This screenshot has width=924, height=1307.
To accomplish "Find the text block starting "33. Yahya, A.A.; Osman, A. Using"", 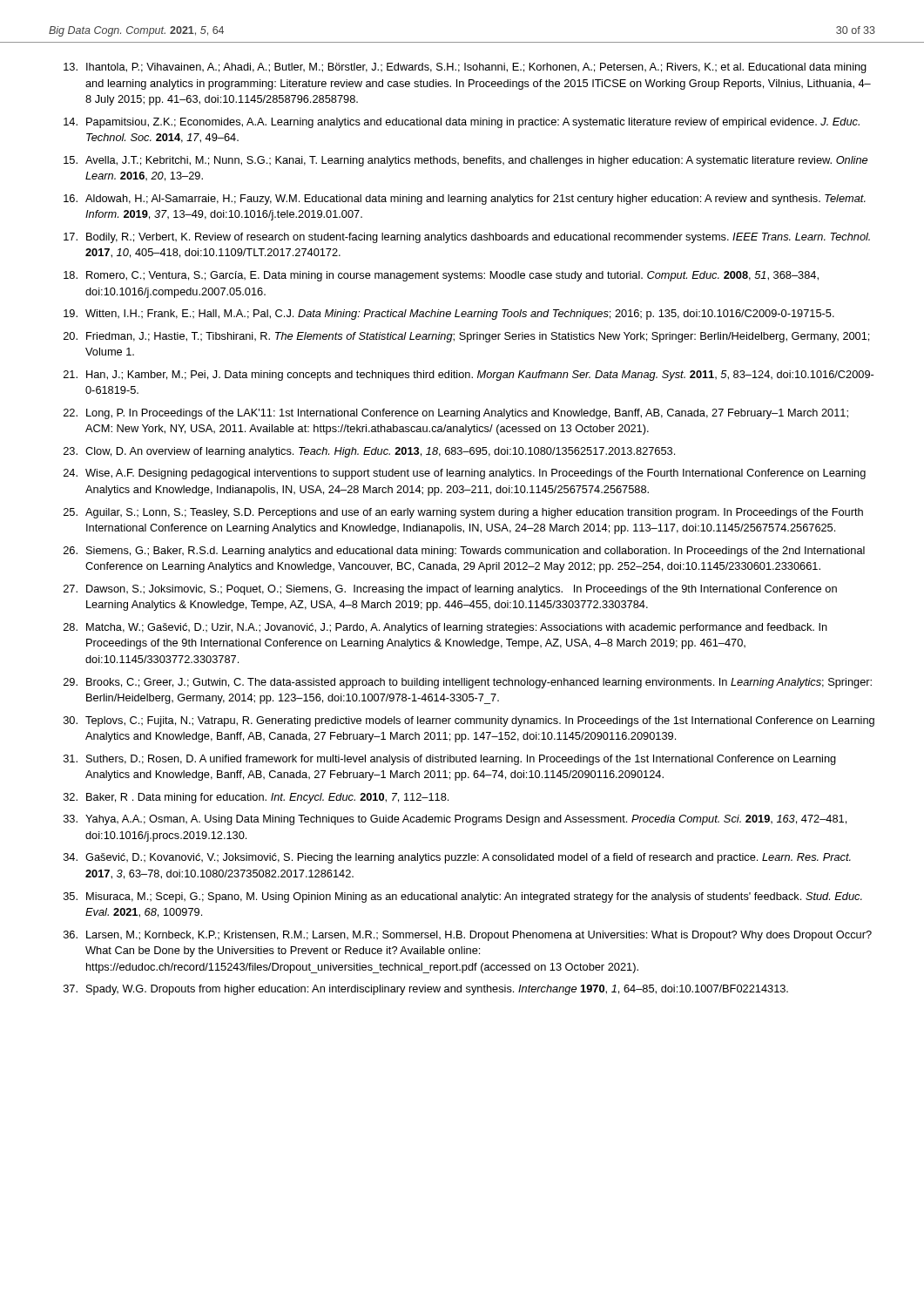I will point(462,828).
